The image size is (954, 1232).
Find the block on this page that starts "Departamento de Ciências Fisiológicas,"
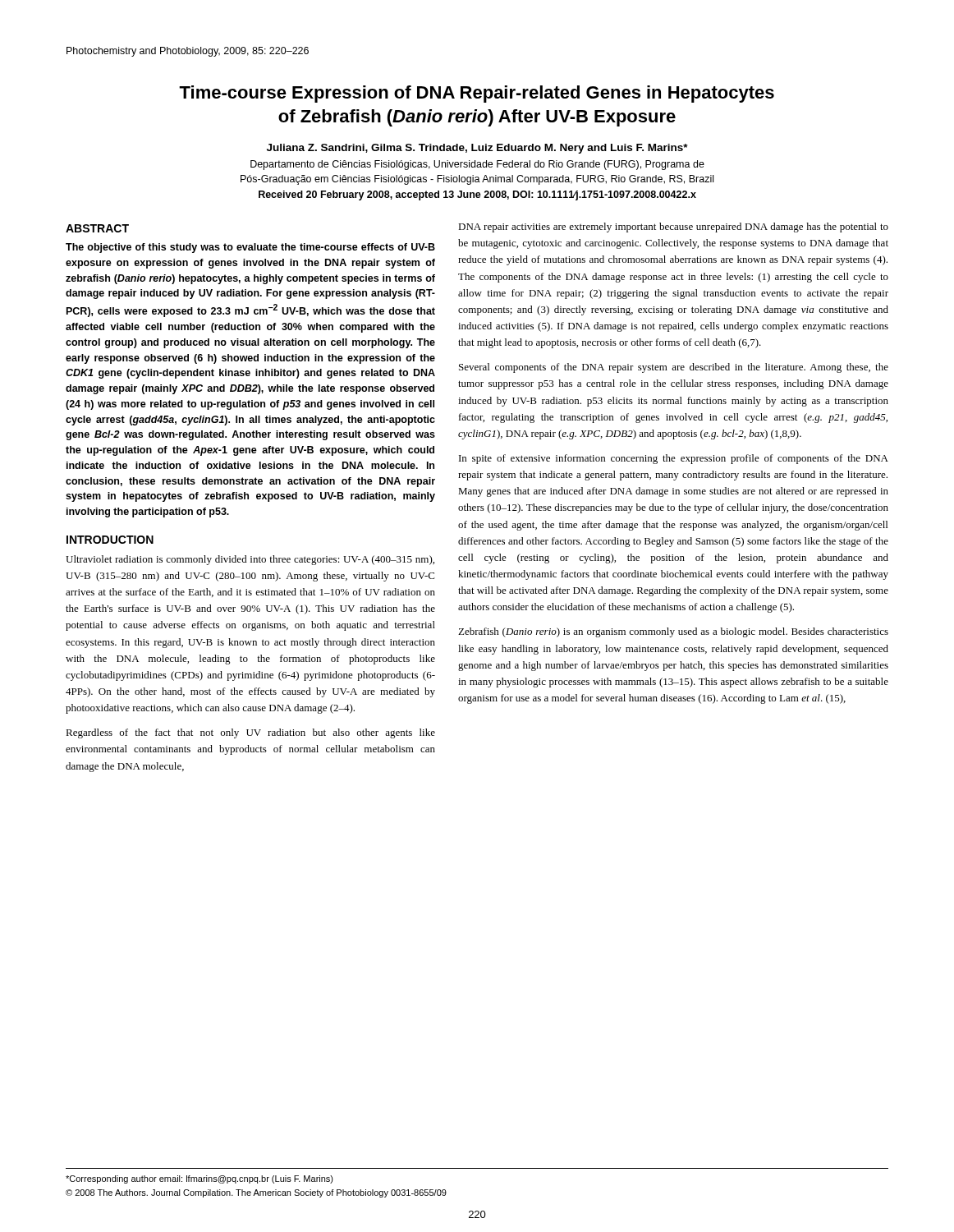click(x=477, y=172)
